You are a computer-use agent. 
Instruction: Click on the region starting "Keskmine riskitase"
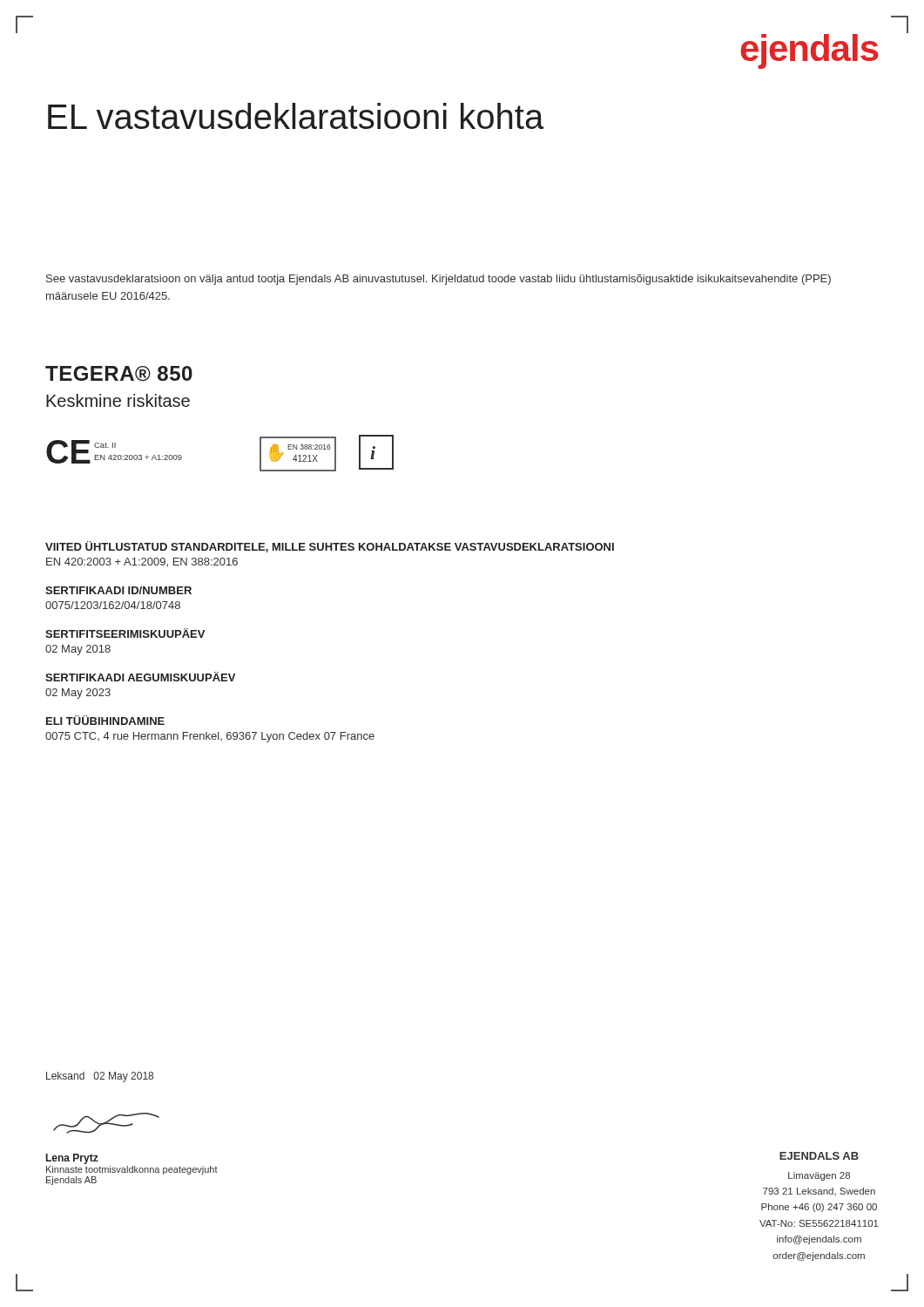(118, 400)
